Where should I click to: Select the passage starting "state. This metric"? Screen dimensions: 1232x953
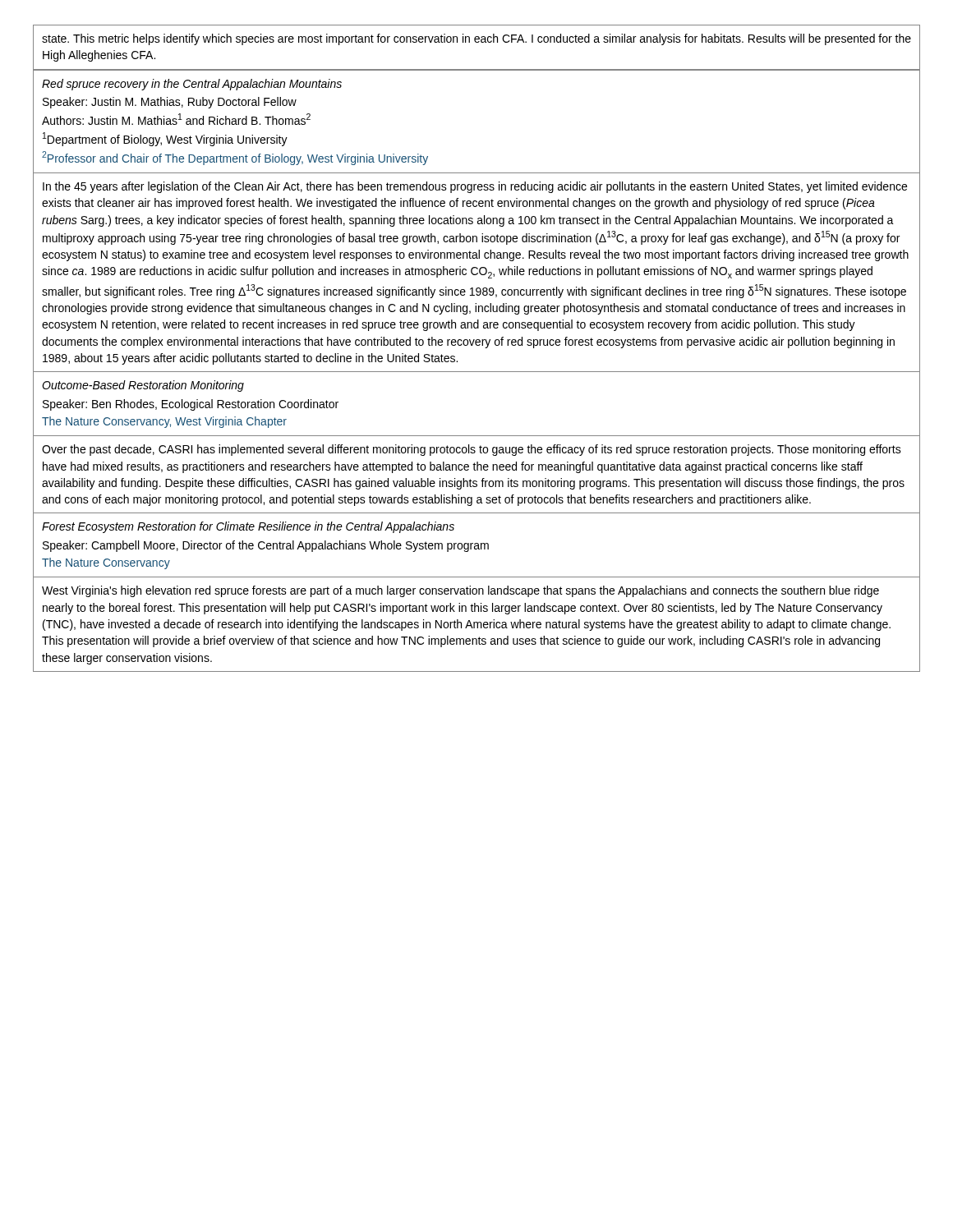476,47
